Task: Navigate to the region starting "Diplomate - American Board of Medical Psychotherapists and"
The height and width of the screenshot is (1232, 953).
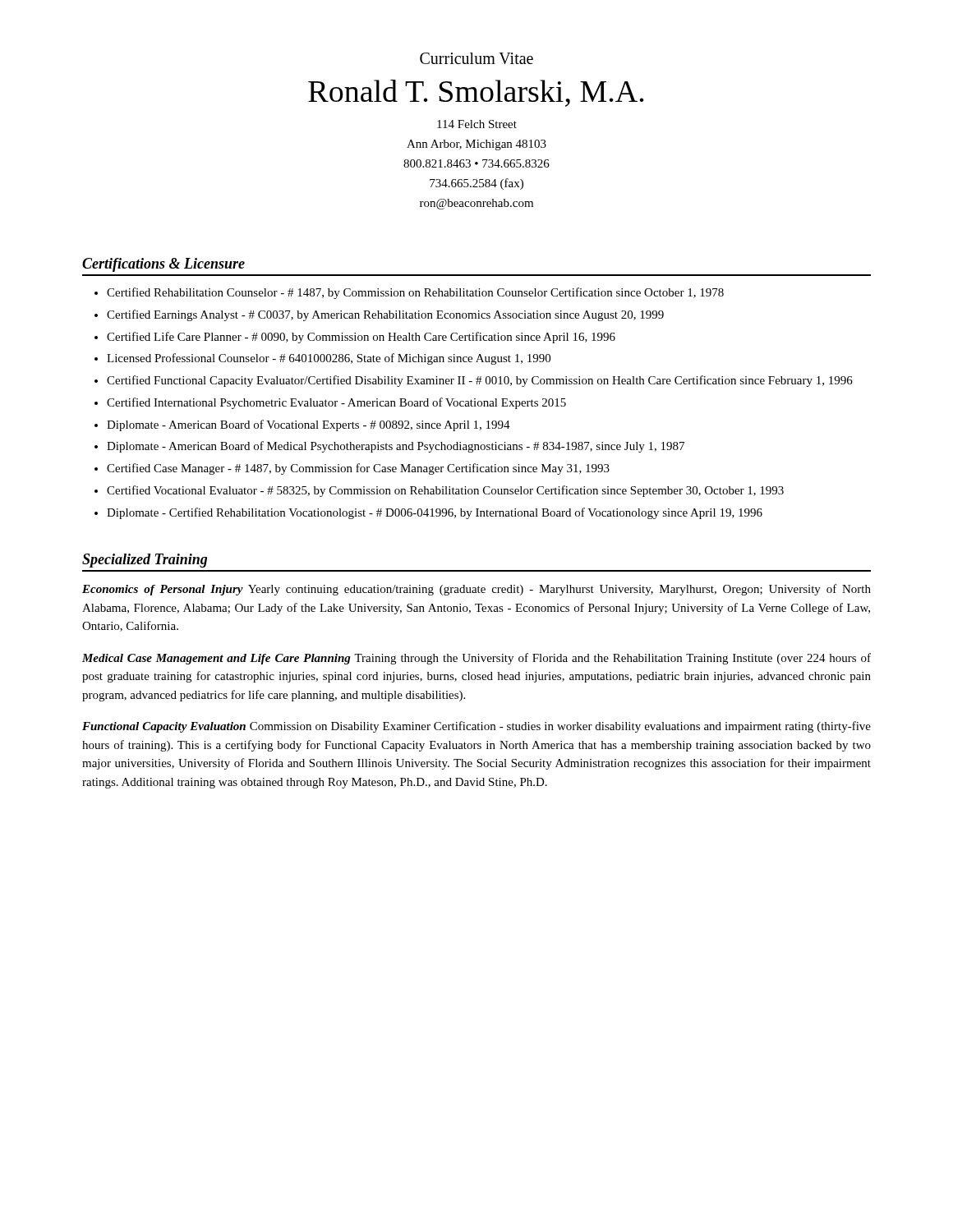Action: point(396,446)
